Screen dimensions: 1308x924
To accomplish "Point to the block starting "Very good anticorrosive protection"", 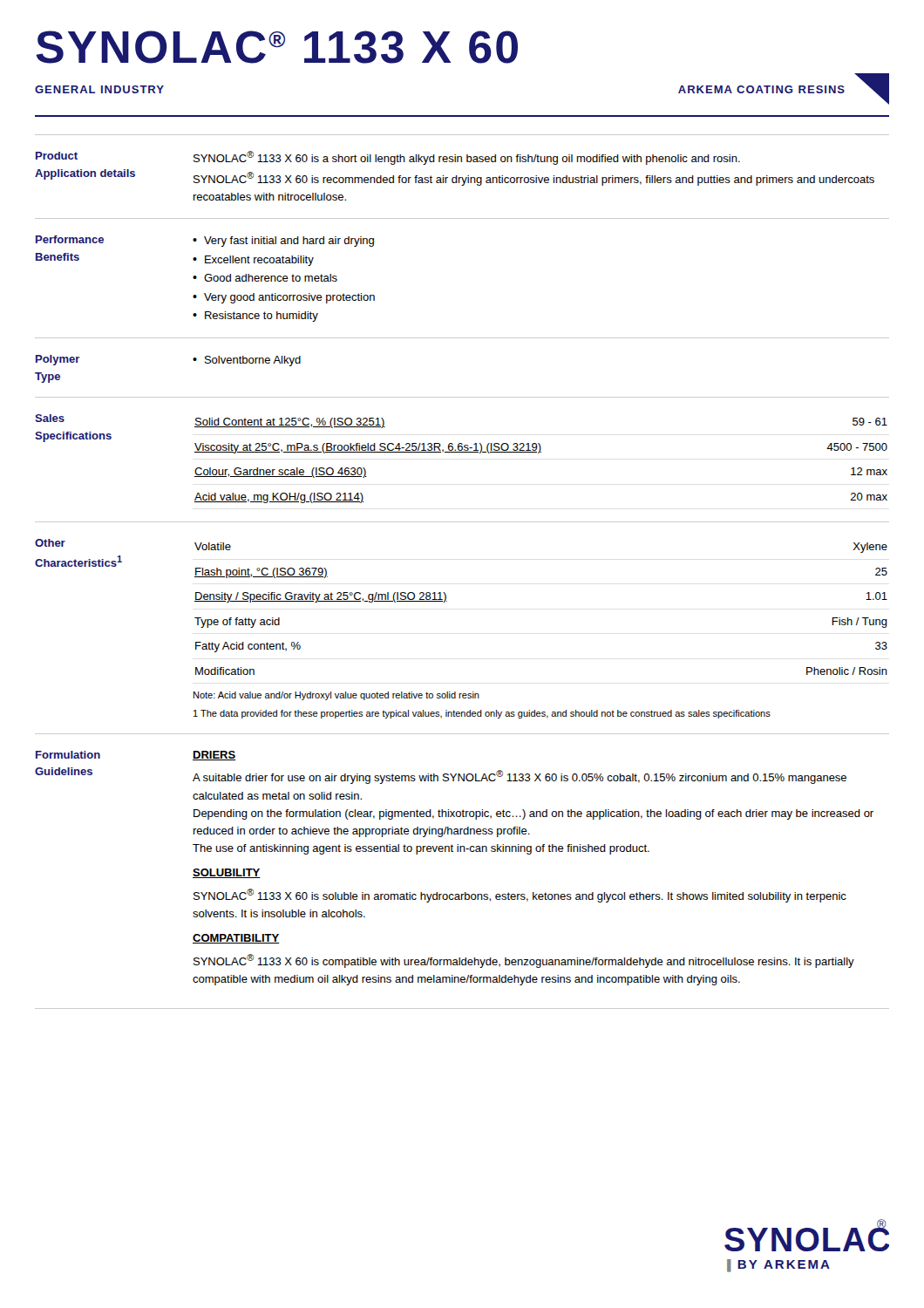I will (x=290, y=297).
